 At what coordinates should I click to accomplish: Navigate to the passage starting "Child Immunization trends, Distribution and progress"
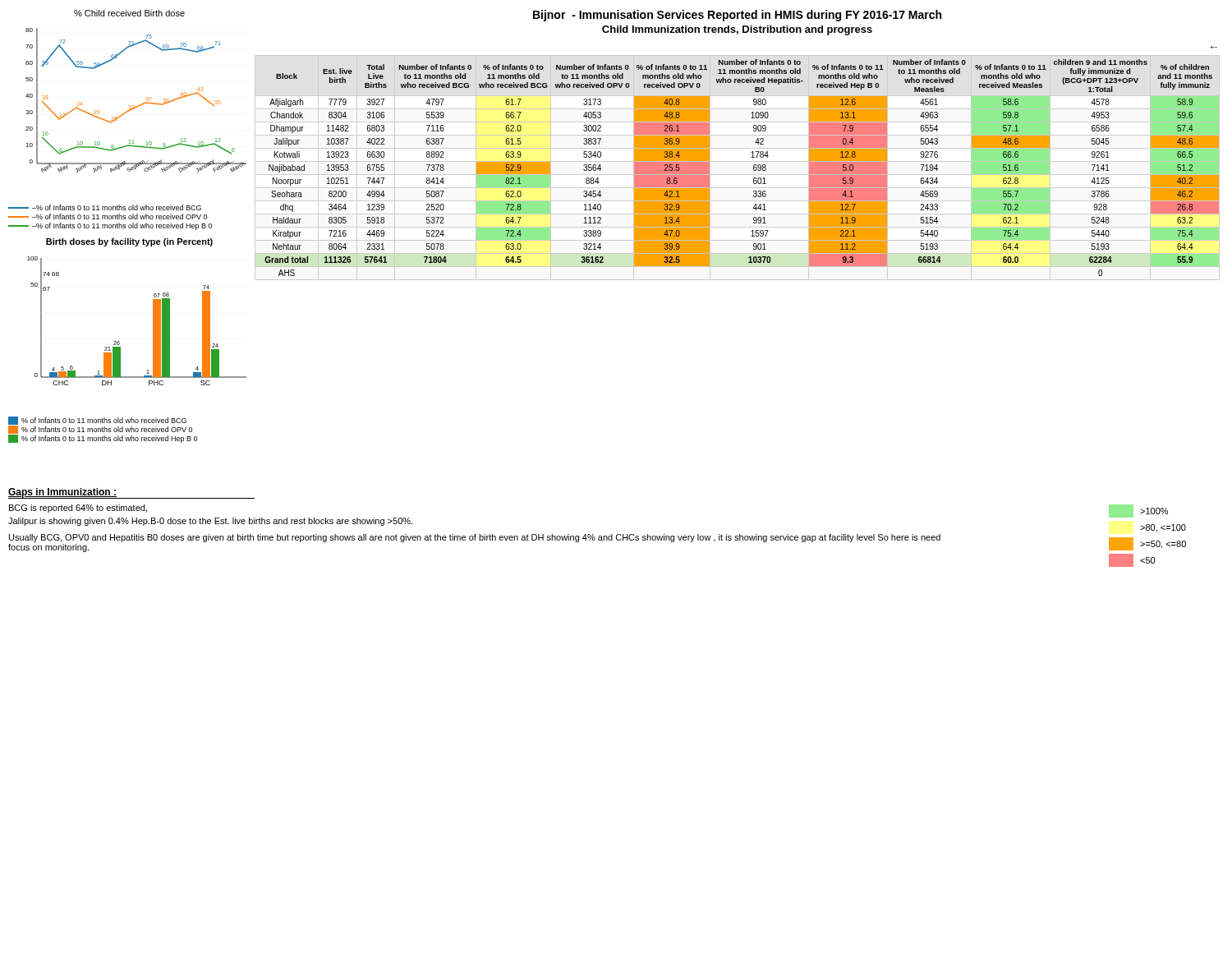tap(737, 29)
